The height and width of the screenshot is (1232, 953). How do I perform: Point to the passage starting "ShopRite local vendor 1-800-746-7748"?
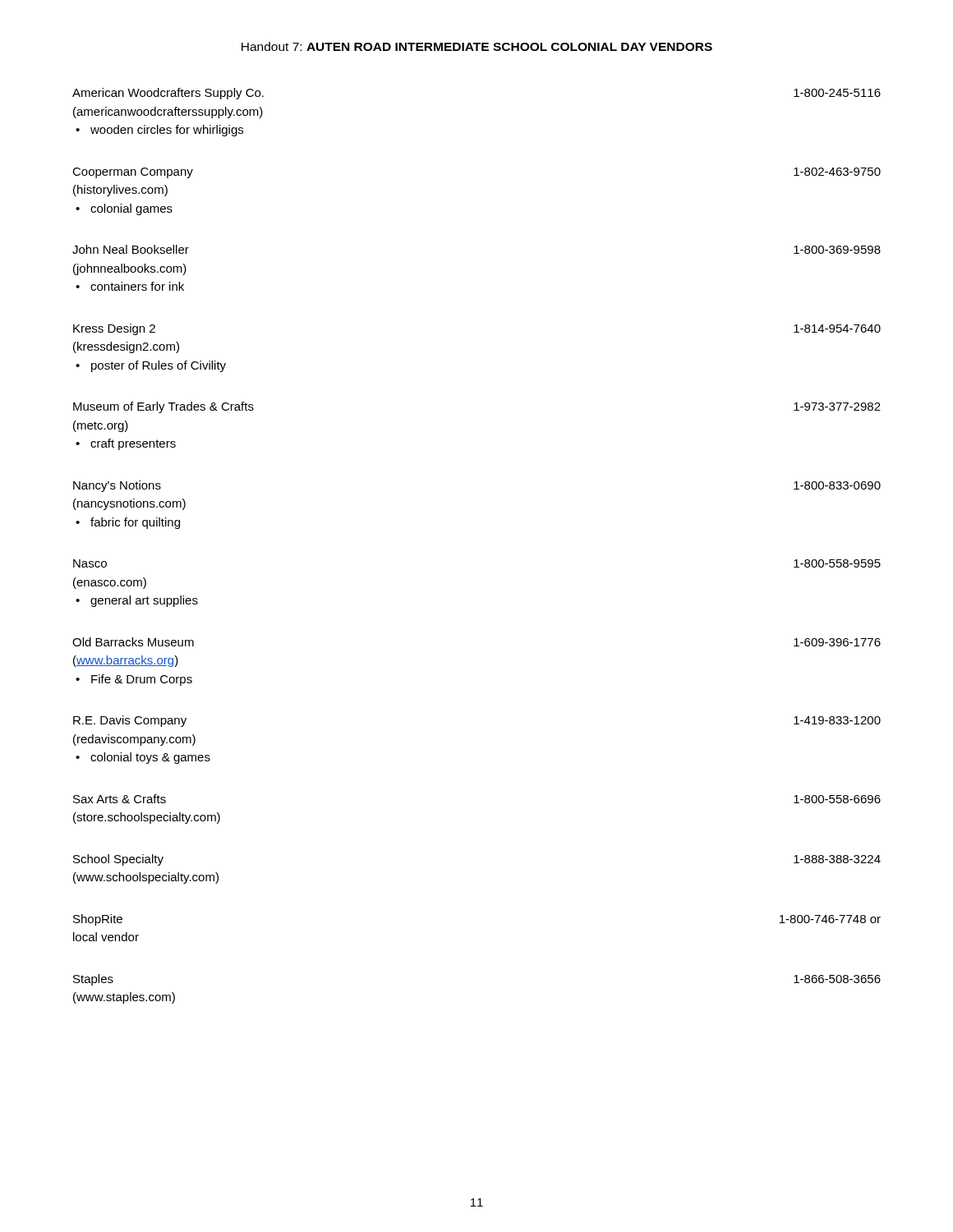(x=97, y=919)
